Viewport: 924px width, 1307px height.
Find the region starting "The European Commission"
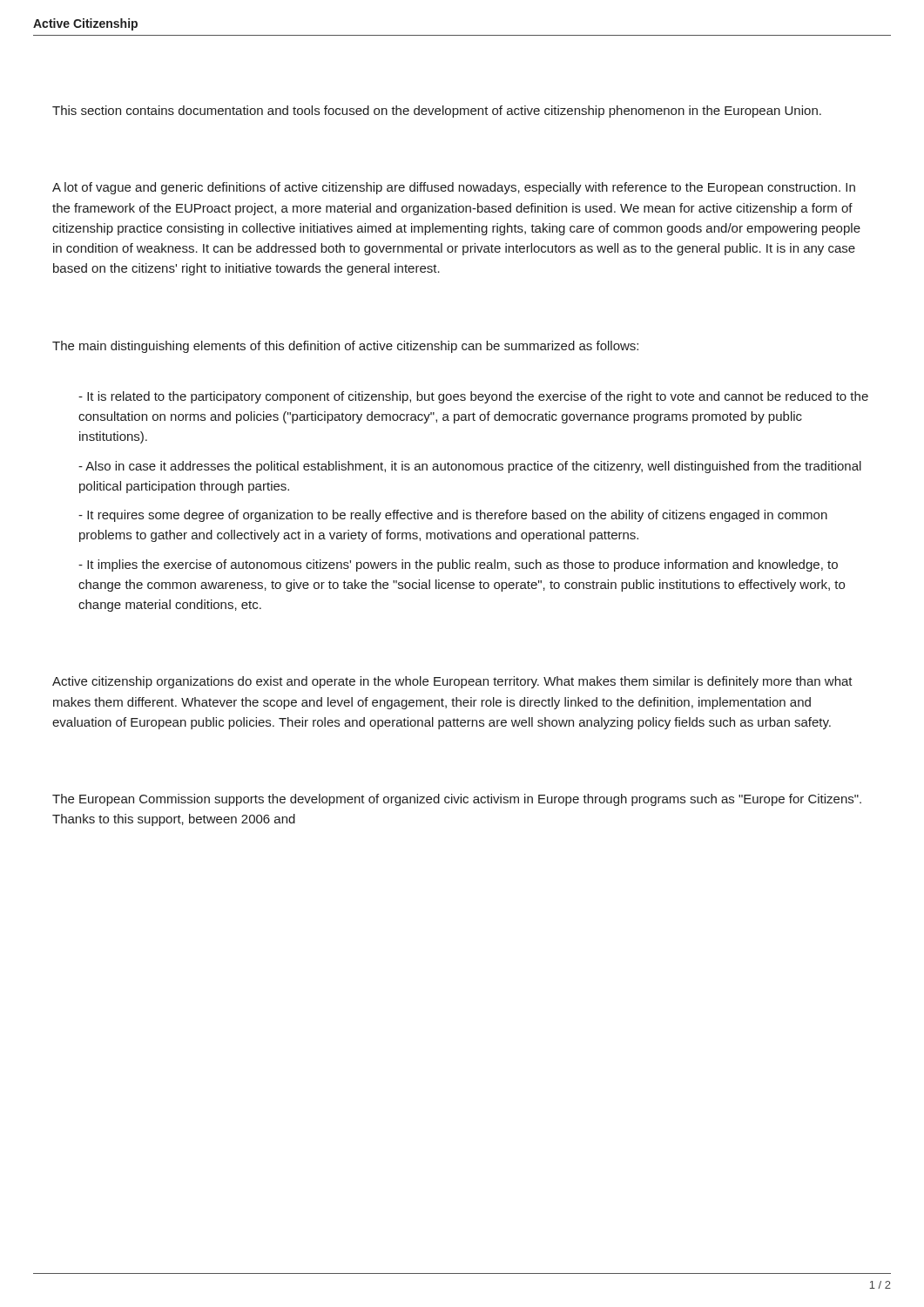462,809
